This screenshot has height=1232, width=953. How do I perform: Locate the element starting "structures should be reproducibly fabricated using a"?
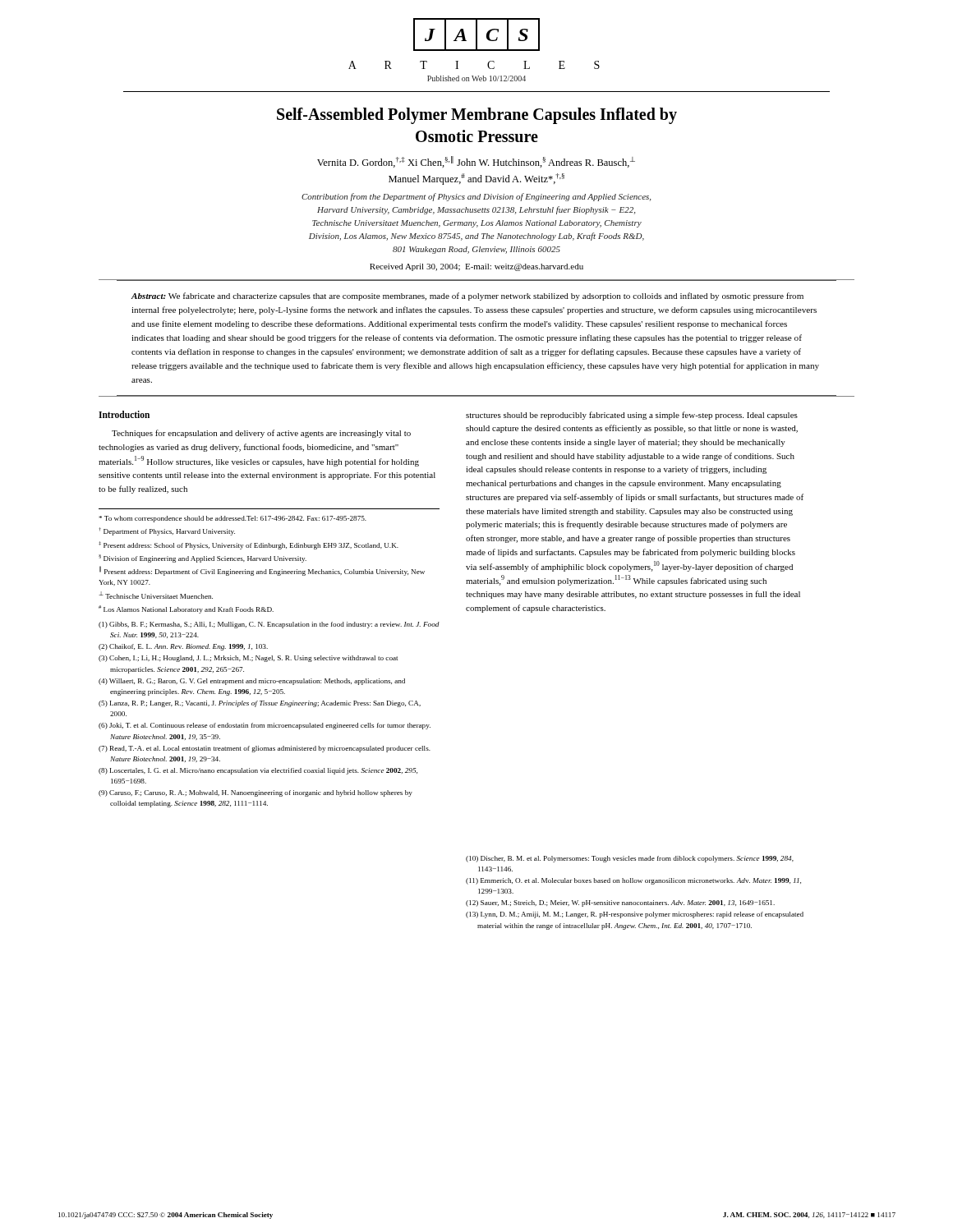[x=636, y=511]
